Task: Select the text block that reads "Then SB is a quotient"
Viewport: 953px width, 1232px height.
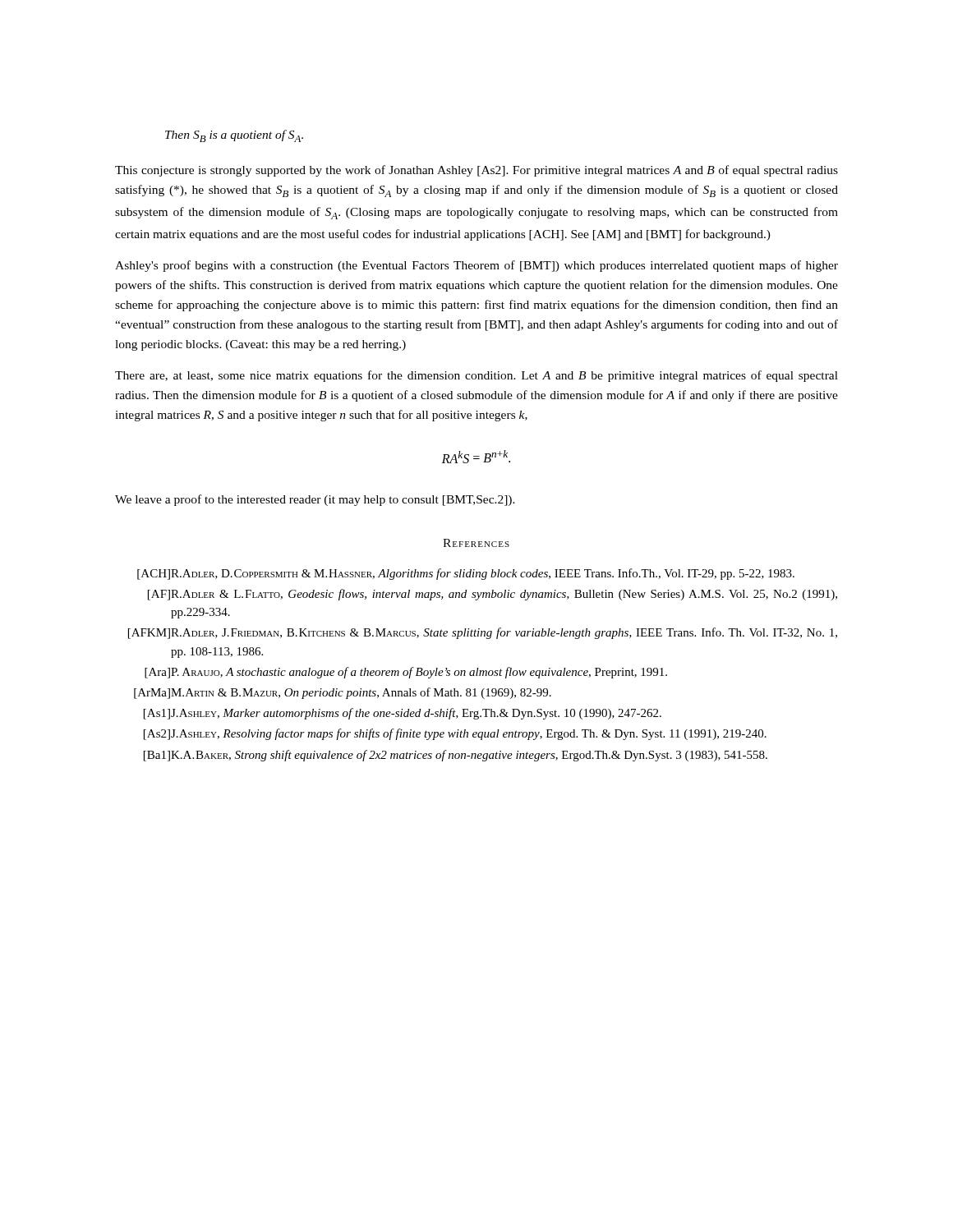Action: [x=234, y=136]
